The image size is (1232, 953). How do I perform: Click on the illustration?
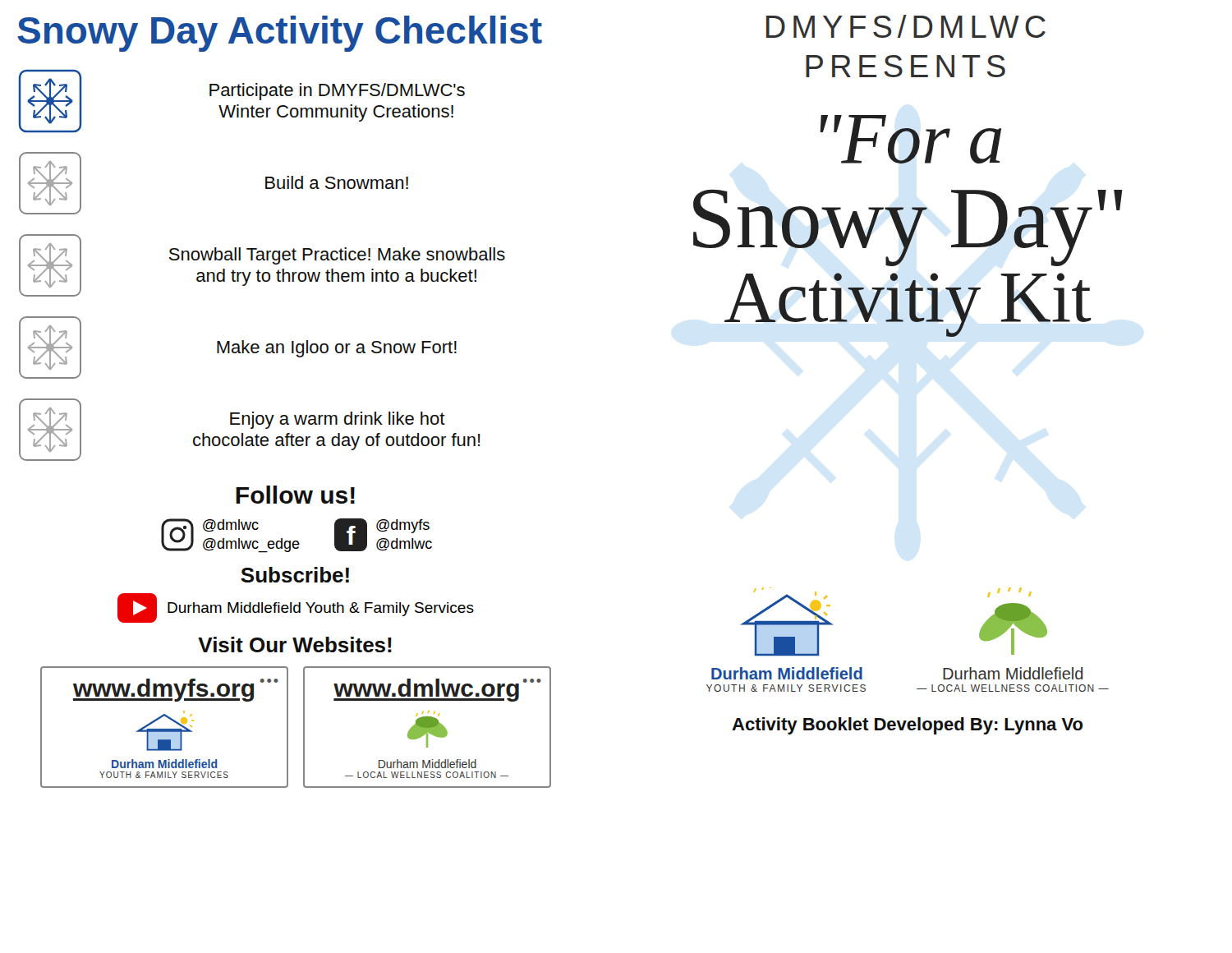[x=908, y=333]
